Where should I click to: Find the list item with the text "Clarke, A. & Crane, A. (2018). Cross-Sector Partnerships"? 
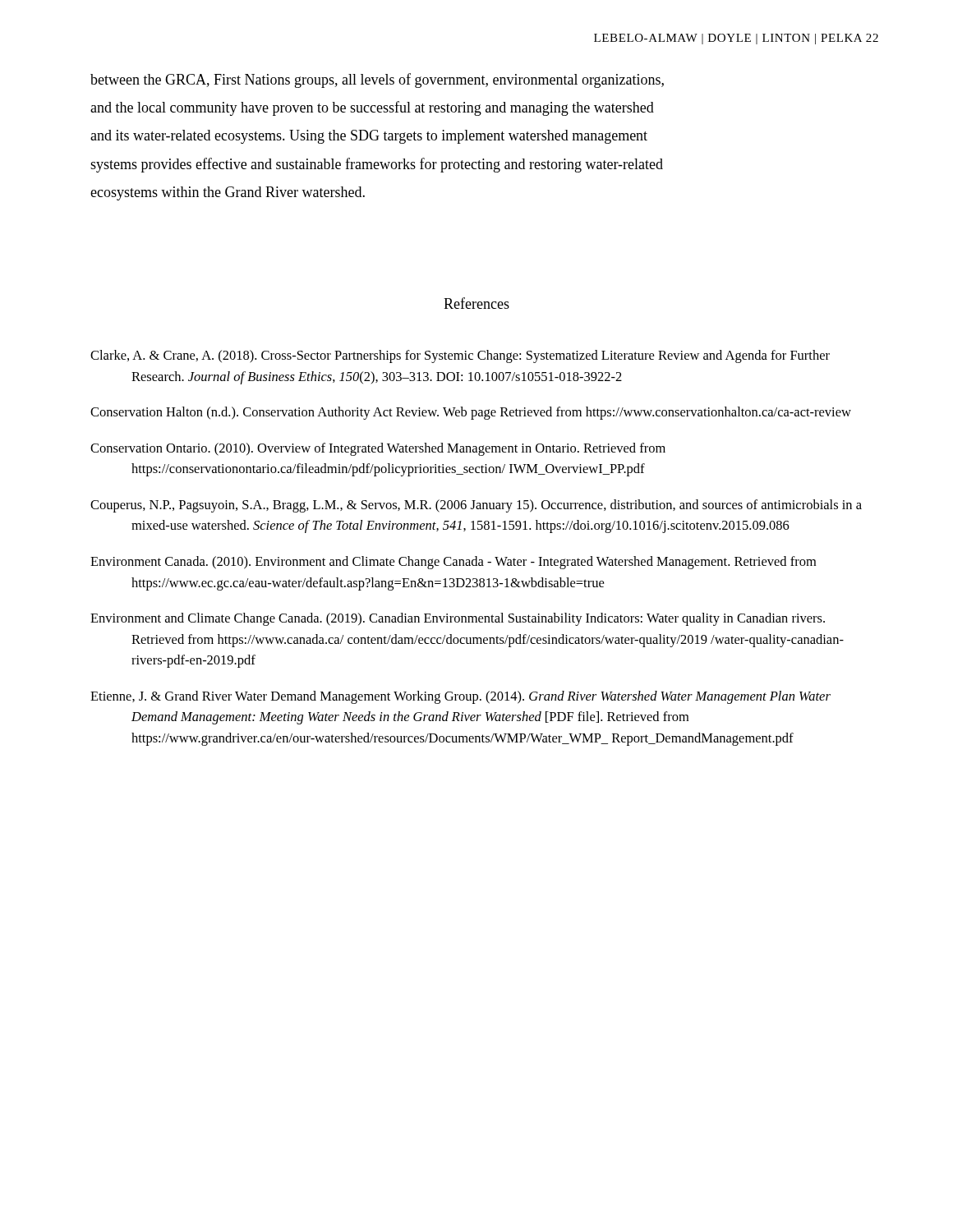(x=476, y=547)
